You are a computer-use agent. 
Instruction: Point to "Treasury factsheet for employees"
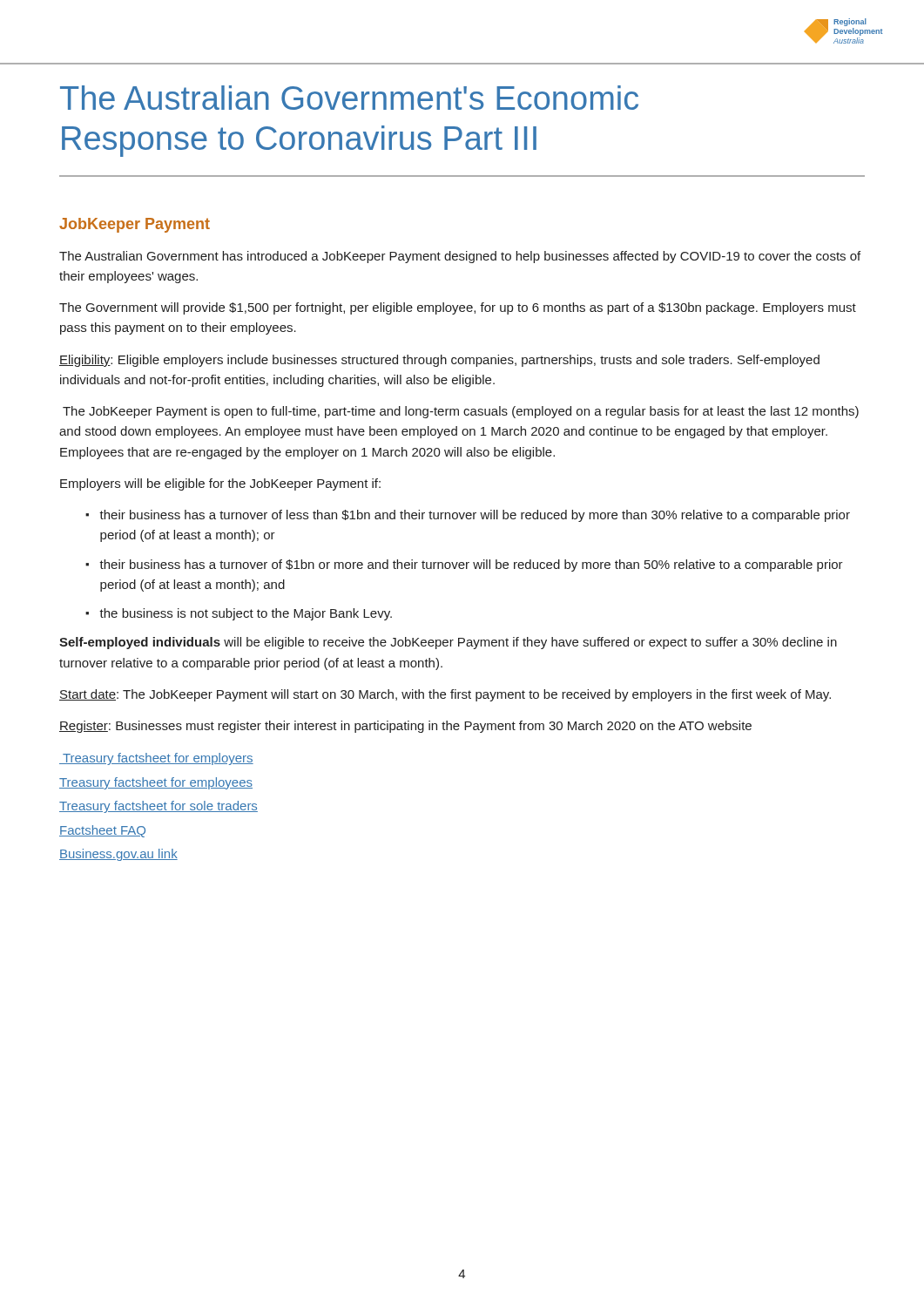156,782
